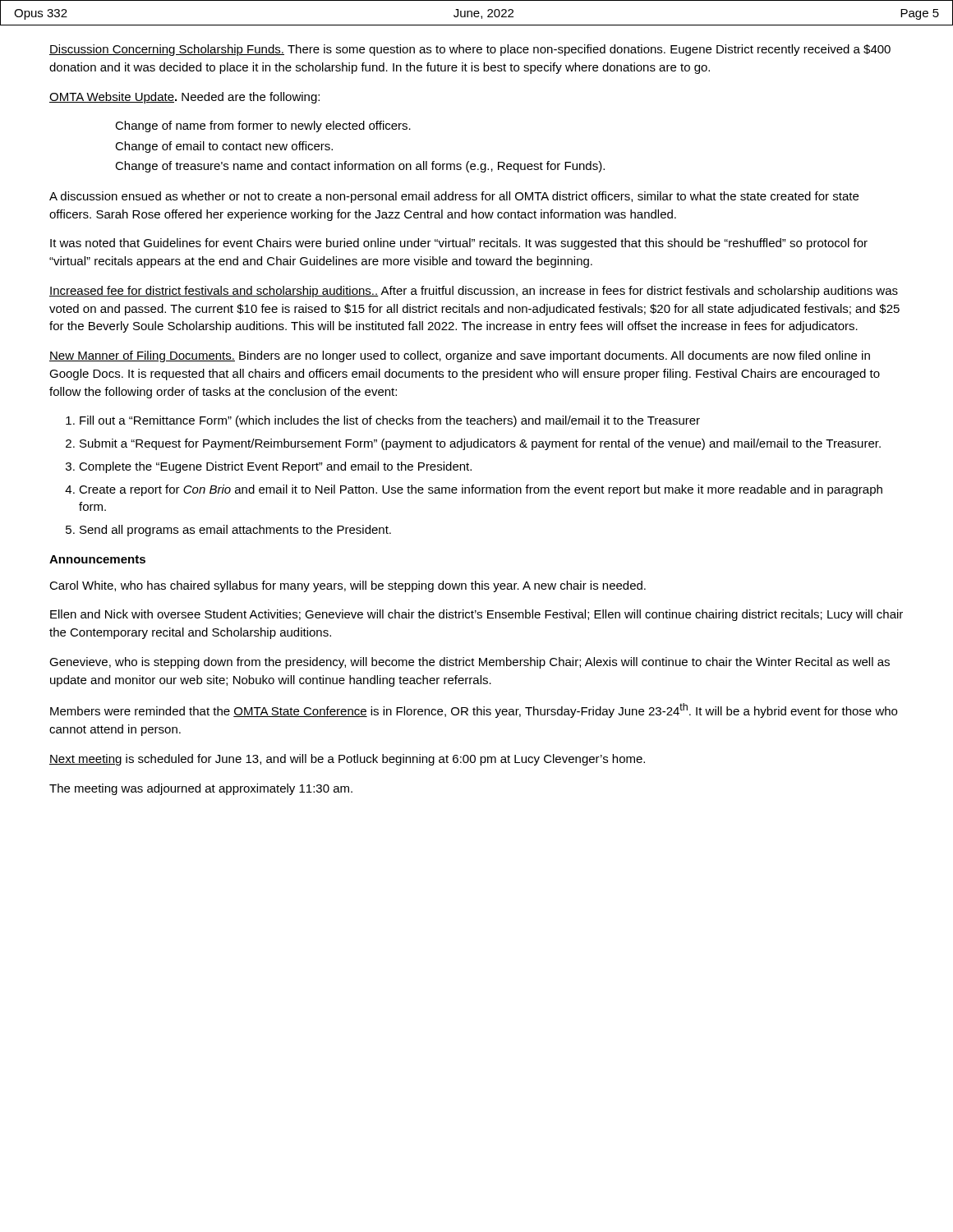
Task: Locate the block of text that opens with "Discussion Concerning Scholarship Funds. There"
Action: tap(476, 58)
